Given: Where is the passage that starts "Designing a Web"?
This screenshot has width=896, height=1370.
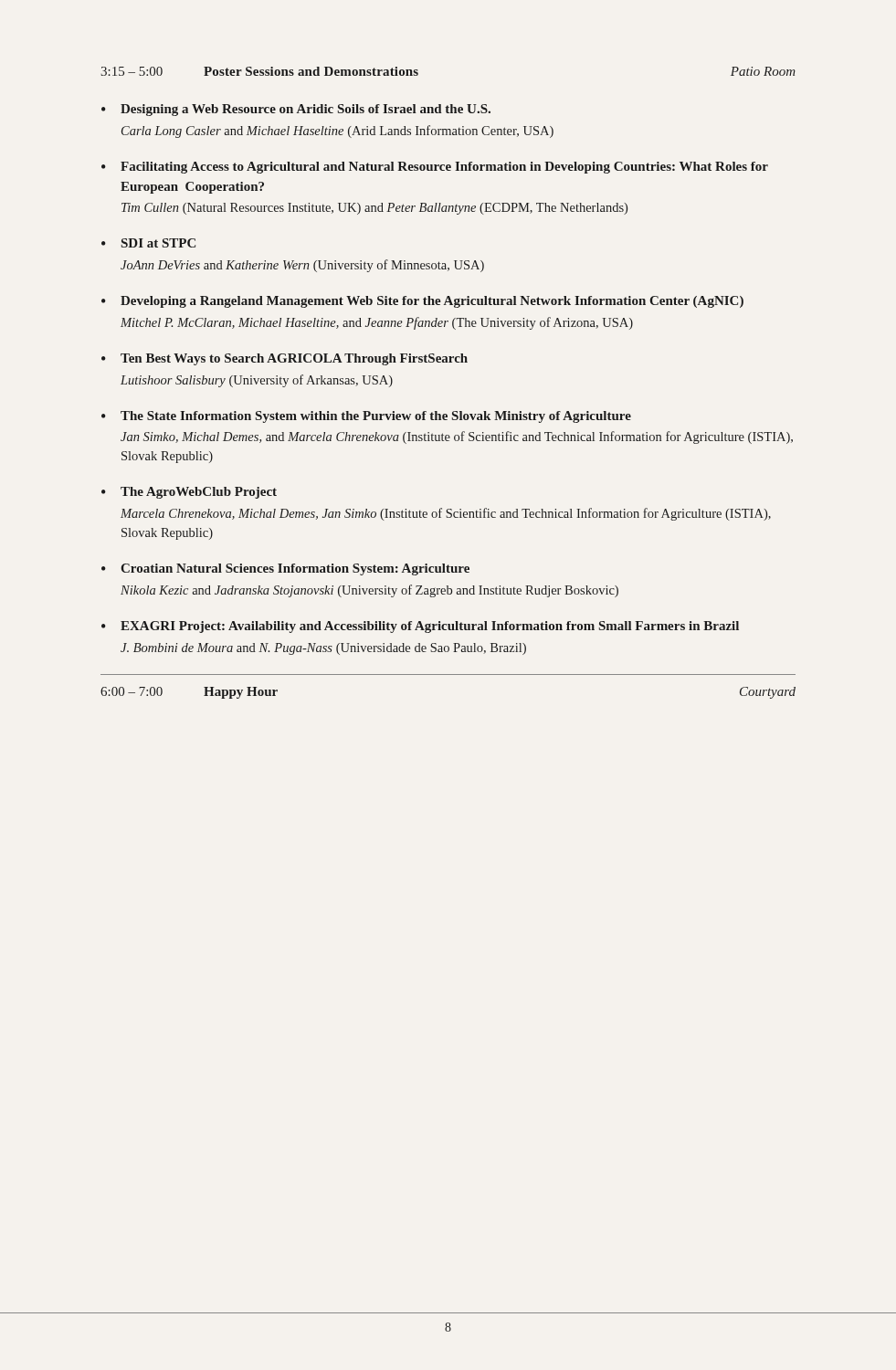Looking at the screenshot, I should pos(458,120).
